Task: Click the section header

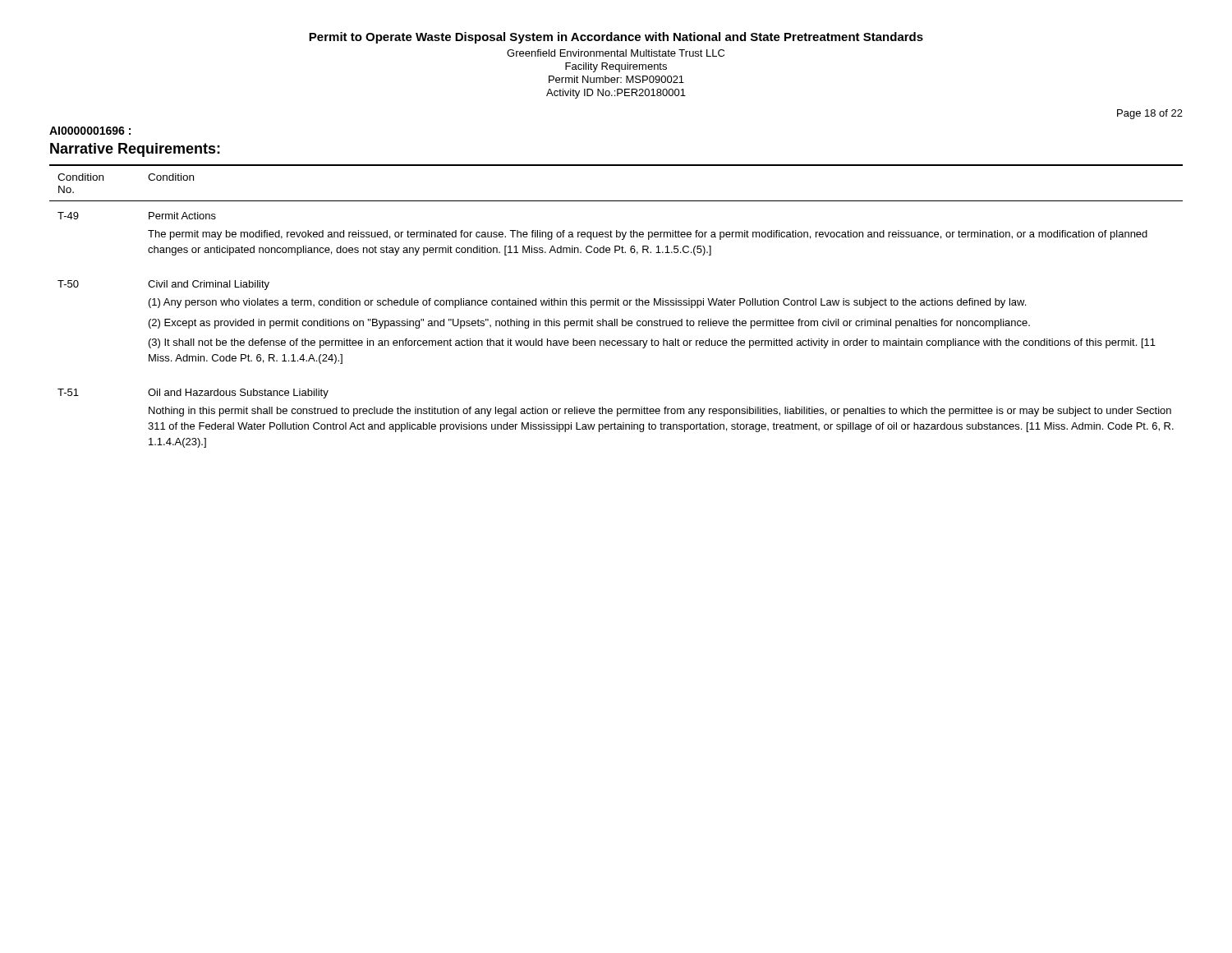Action: (135, 149)
